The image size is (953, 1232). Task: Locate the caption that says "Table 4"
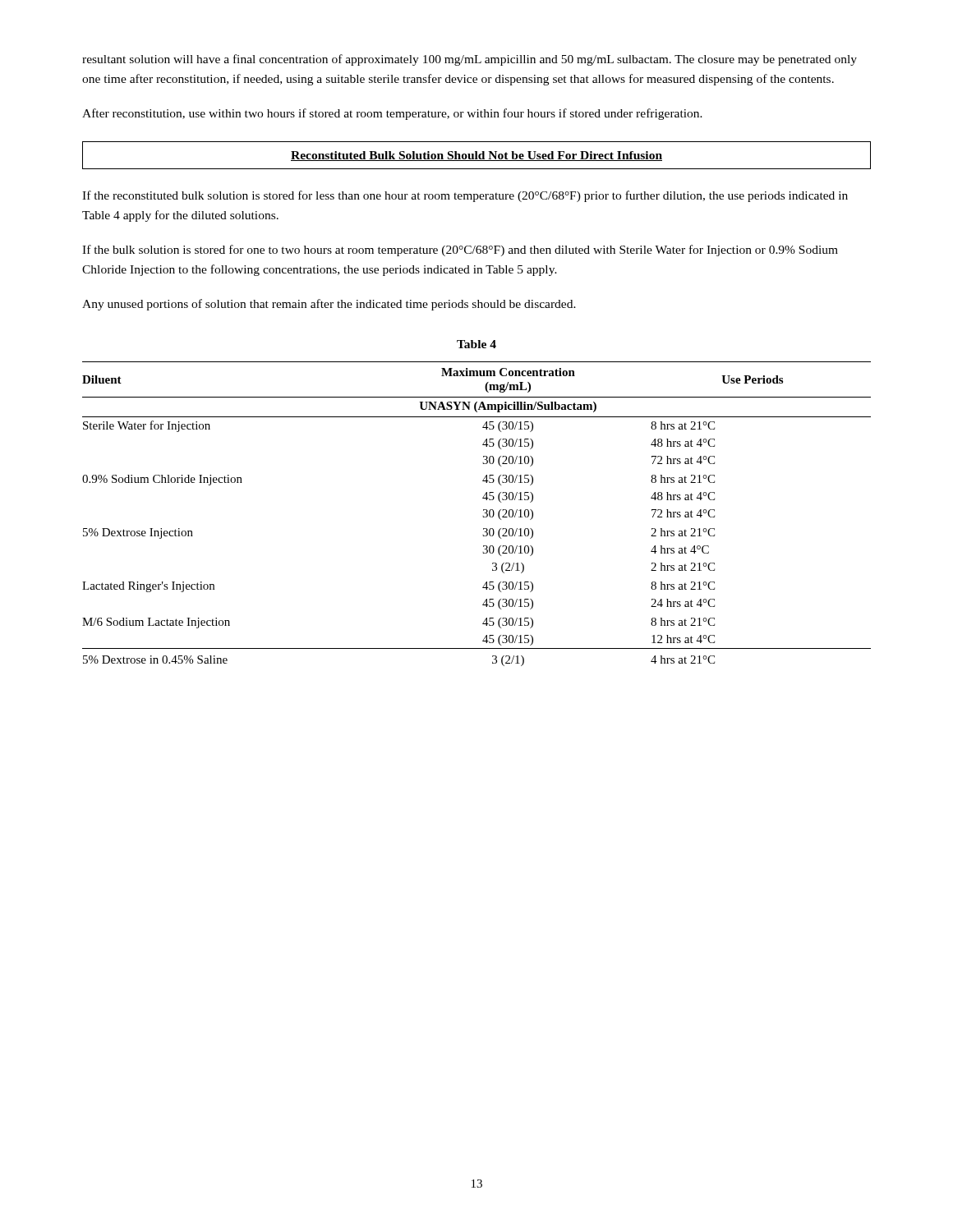[476, 344]
